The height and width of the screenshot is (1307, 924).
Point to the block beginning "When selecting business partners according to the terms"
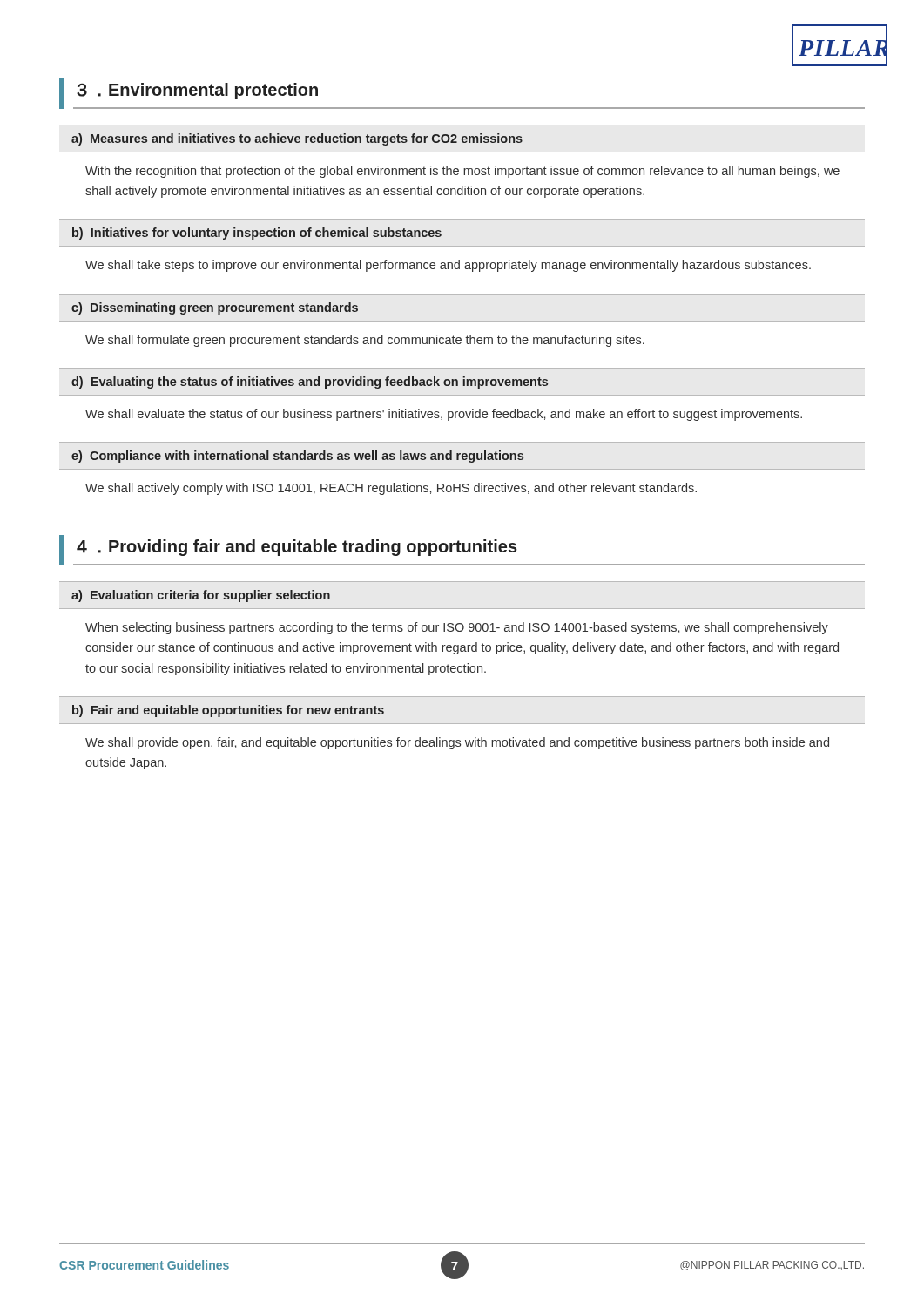coord(463,648)
